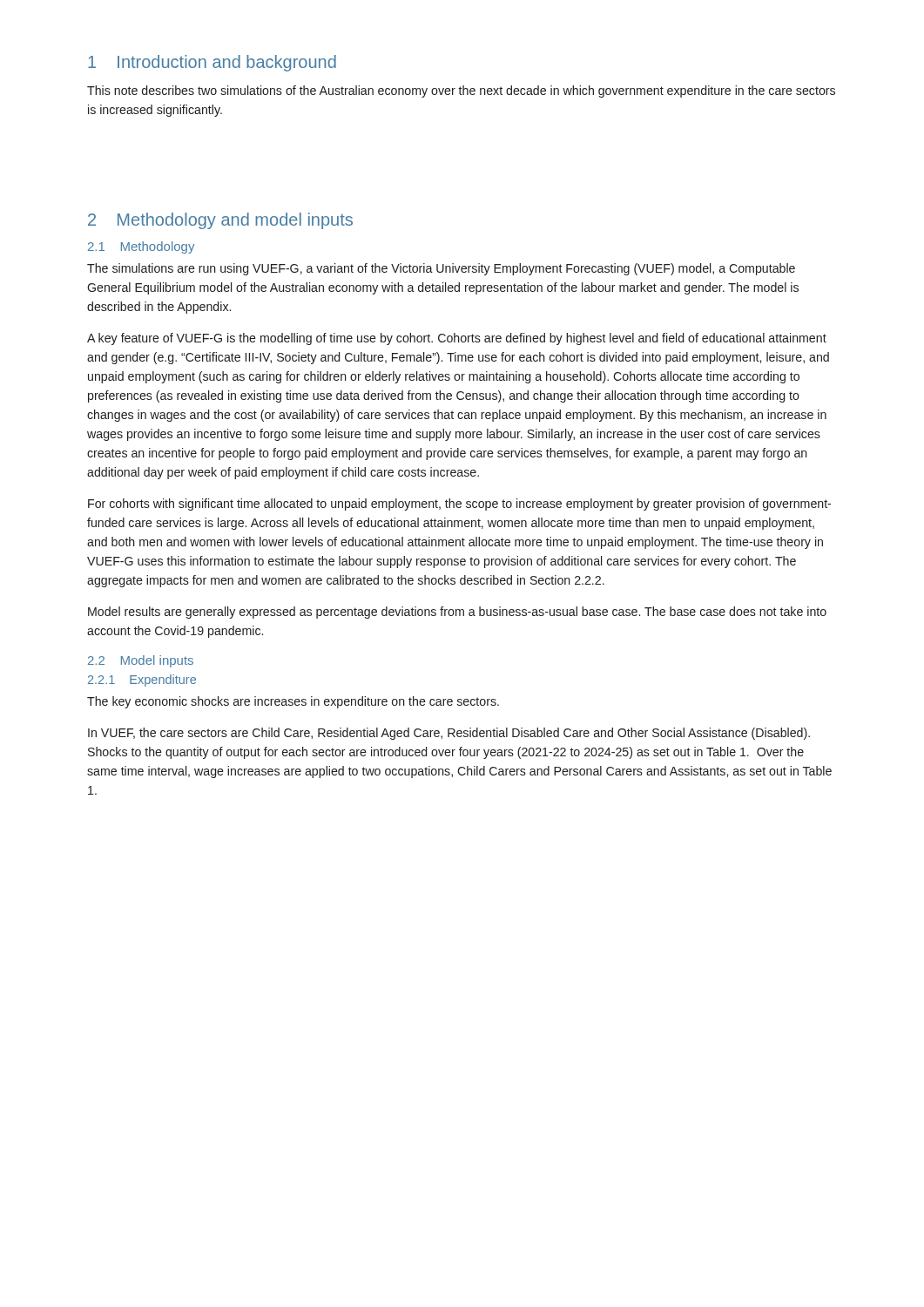
Task: Navigate to the text starting "2.2 Model inputs"
Action: tap(141, 661)
